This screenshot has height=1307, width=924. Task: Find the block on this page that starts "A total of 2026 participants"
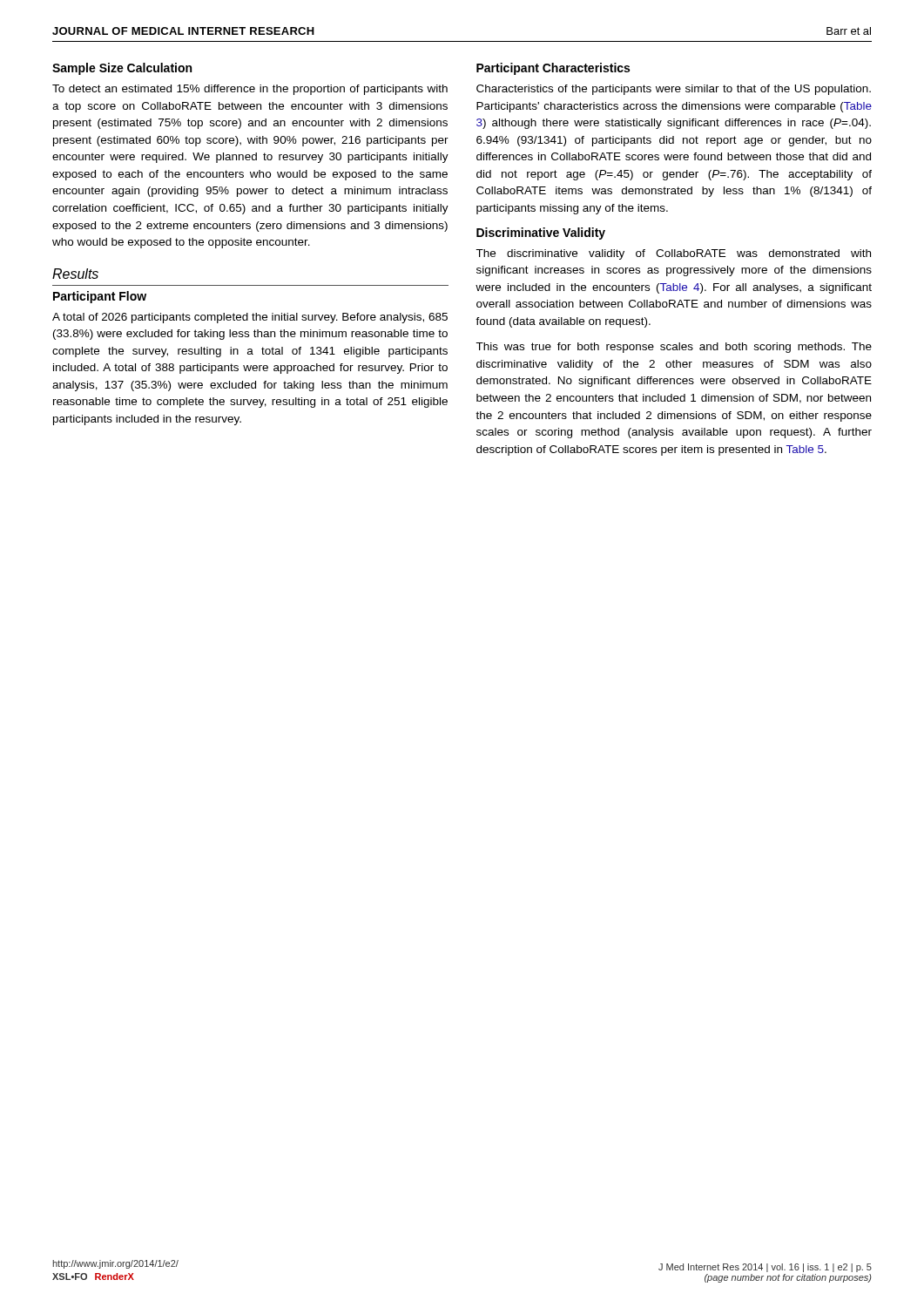point(250,368)
